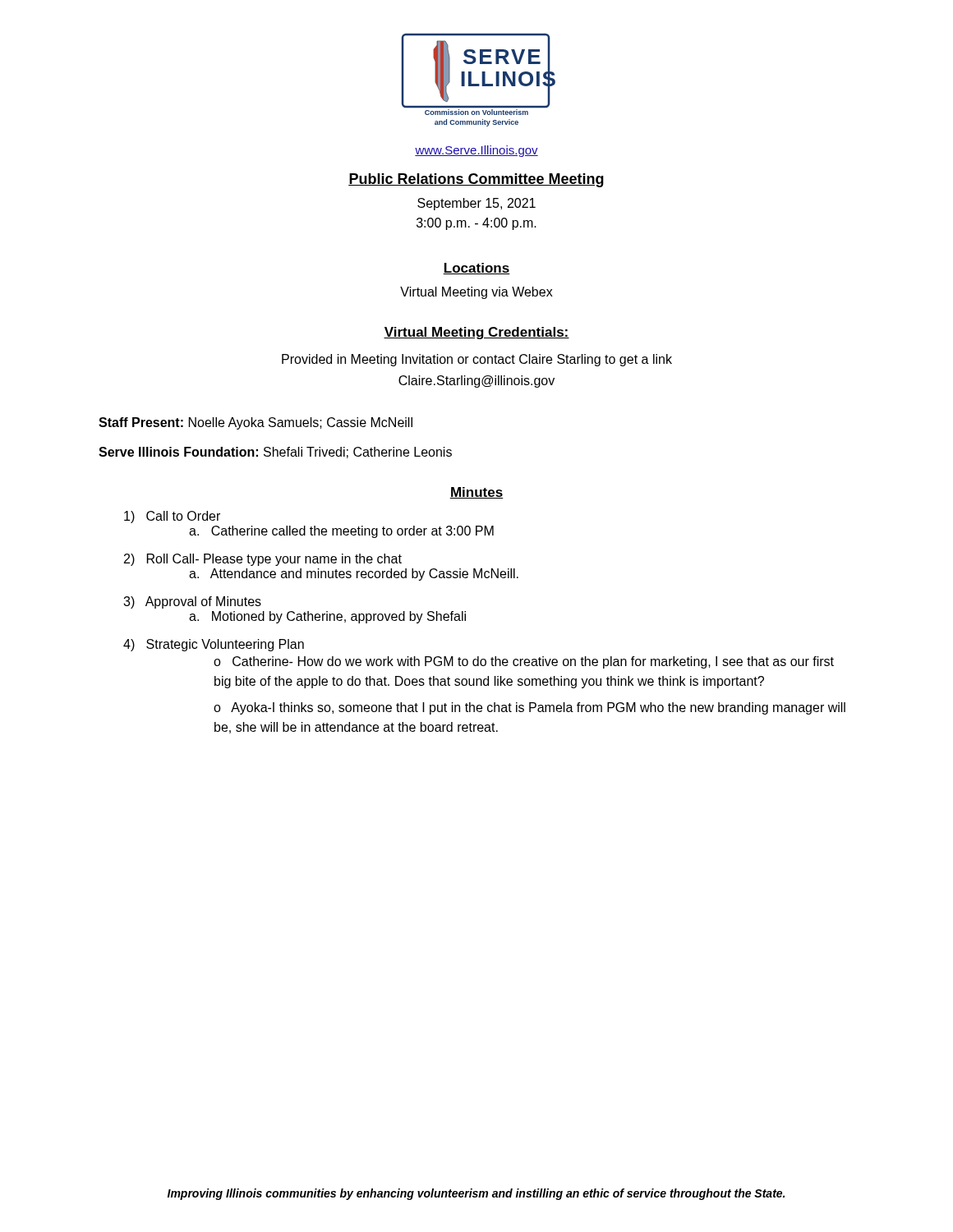This screenshot has height=1232, width=953.
Task: Select the list item that says "3) Approval of Minutes a."
Action: (192, 602)
